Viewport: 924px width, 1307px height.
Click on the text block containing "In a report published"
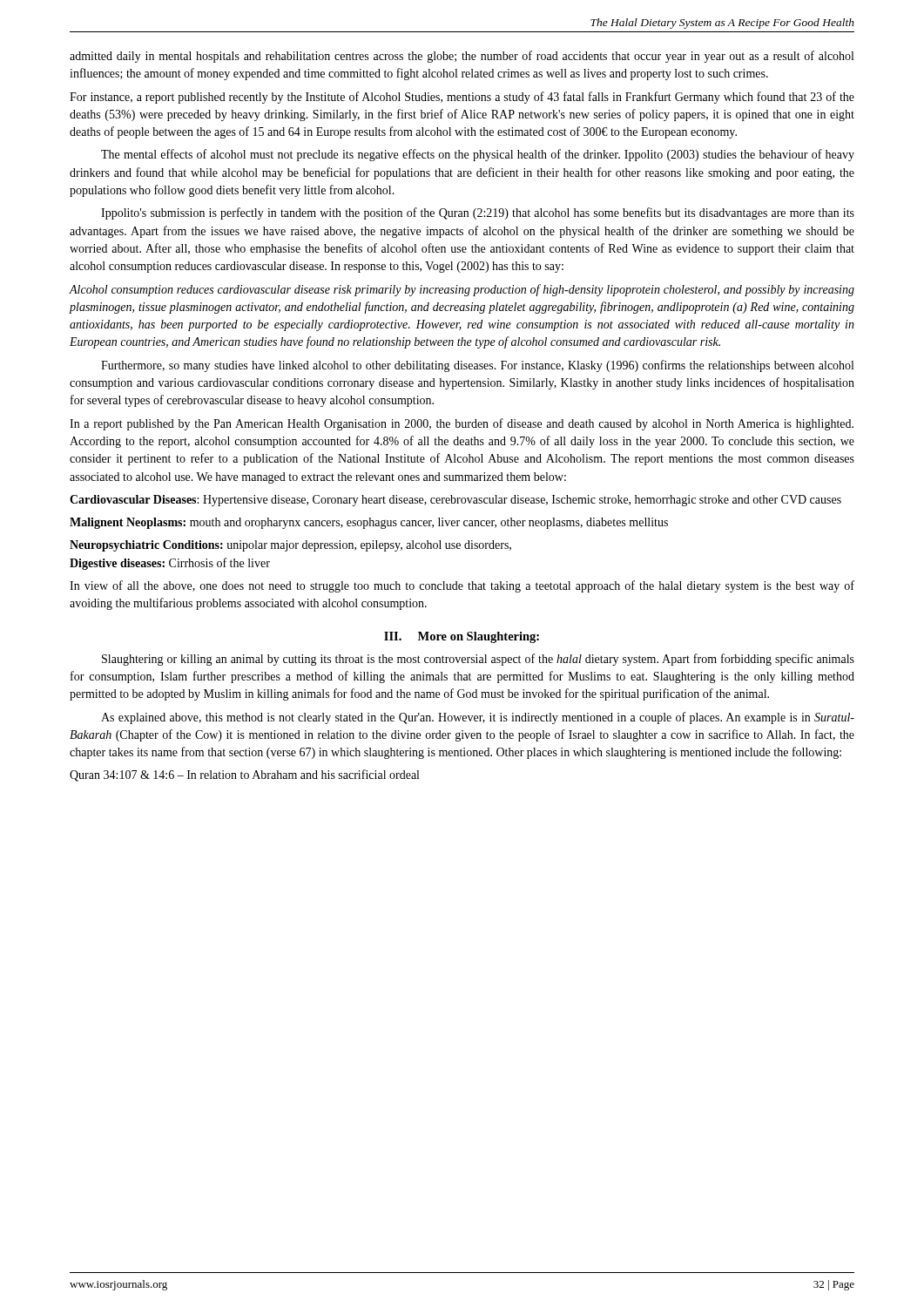click(462, 451)
